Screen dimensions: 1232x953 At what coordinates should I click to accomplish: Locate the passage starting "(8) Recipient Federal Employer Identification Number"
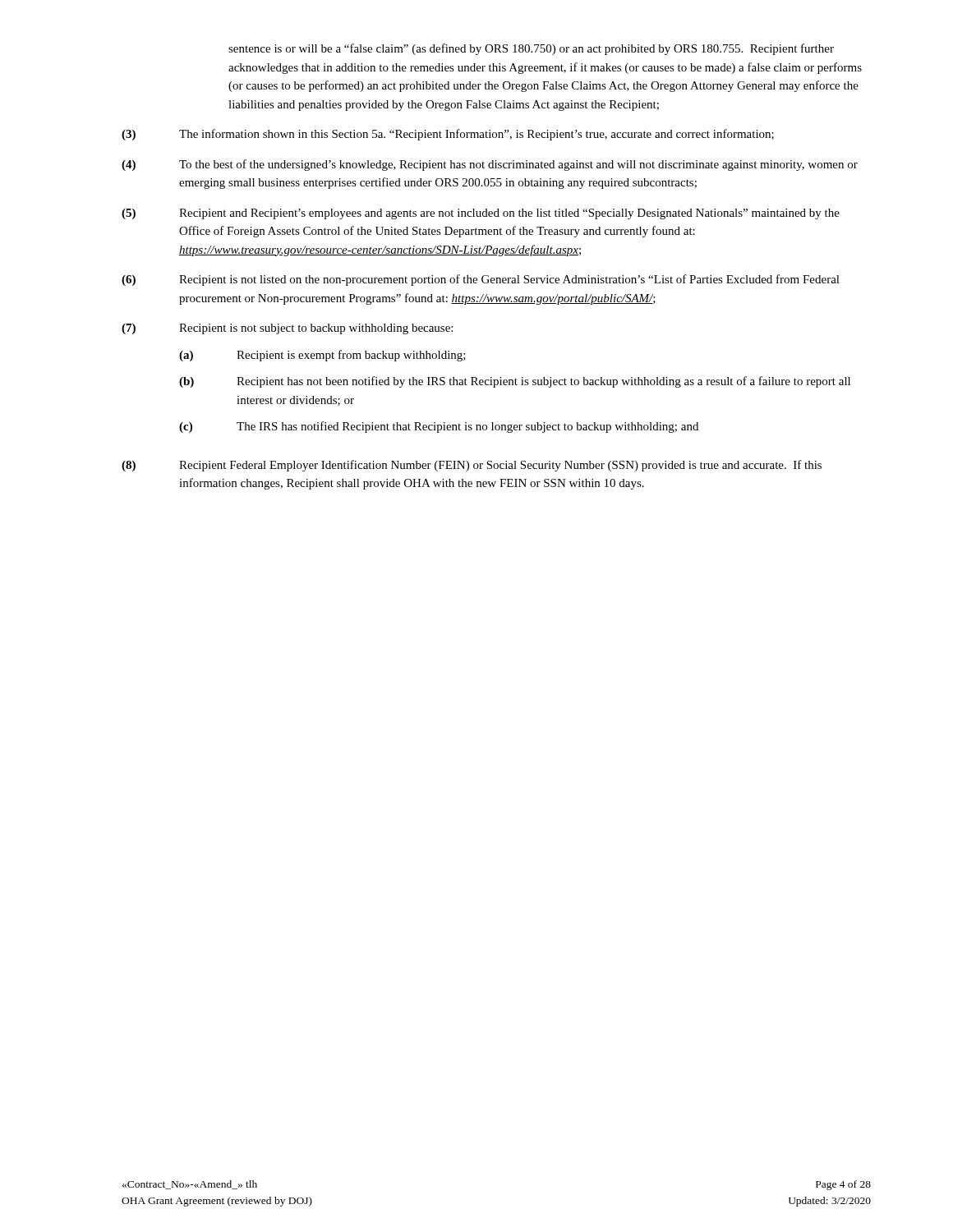pos(496,474)
